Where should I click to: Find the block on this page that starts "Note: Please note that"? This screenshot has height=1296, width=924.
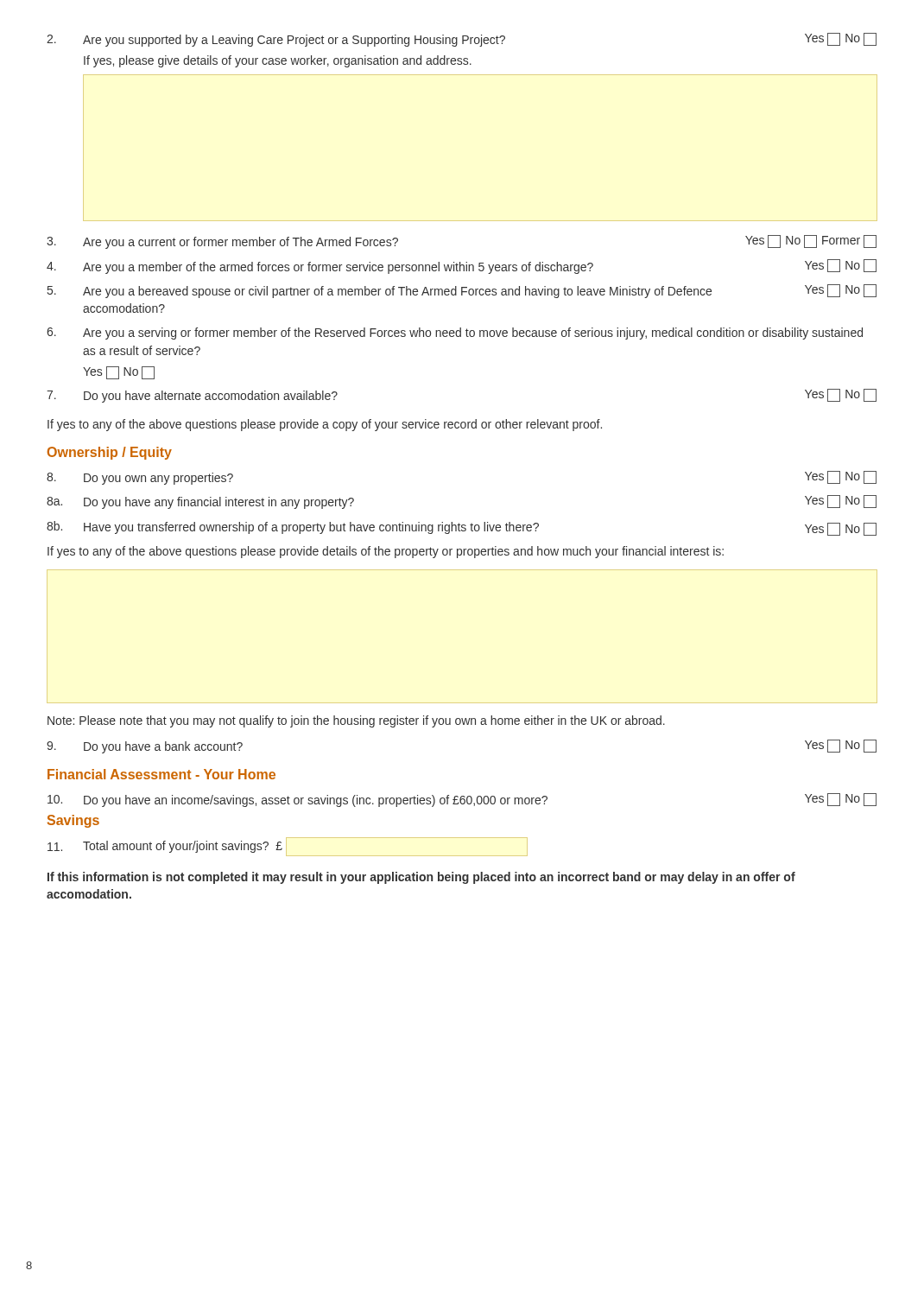356,720
